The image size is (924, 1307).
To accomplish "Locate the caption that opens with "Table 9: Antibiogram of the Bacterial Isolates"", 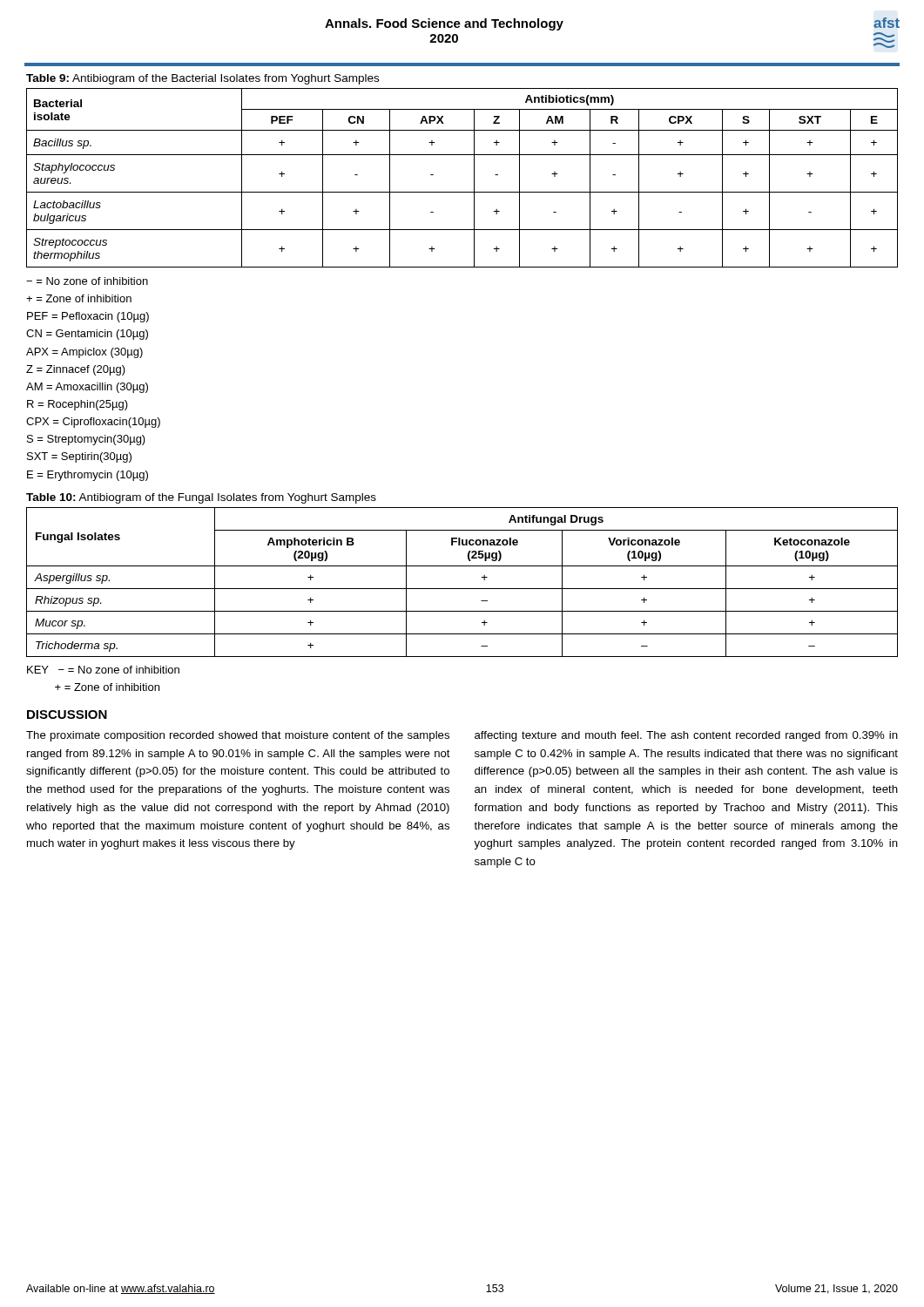I will coord(203,78).
